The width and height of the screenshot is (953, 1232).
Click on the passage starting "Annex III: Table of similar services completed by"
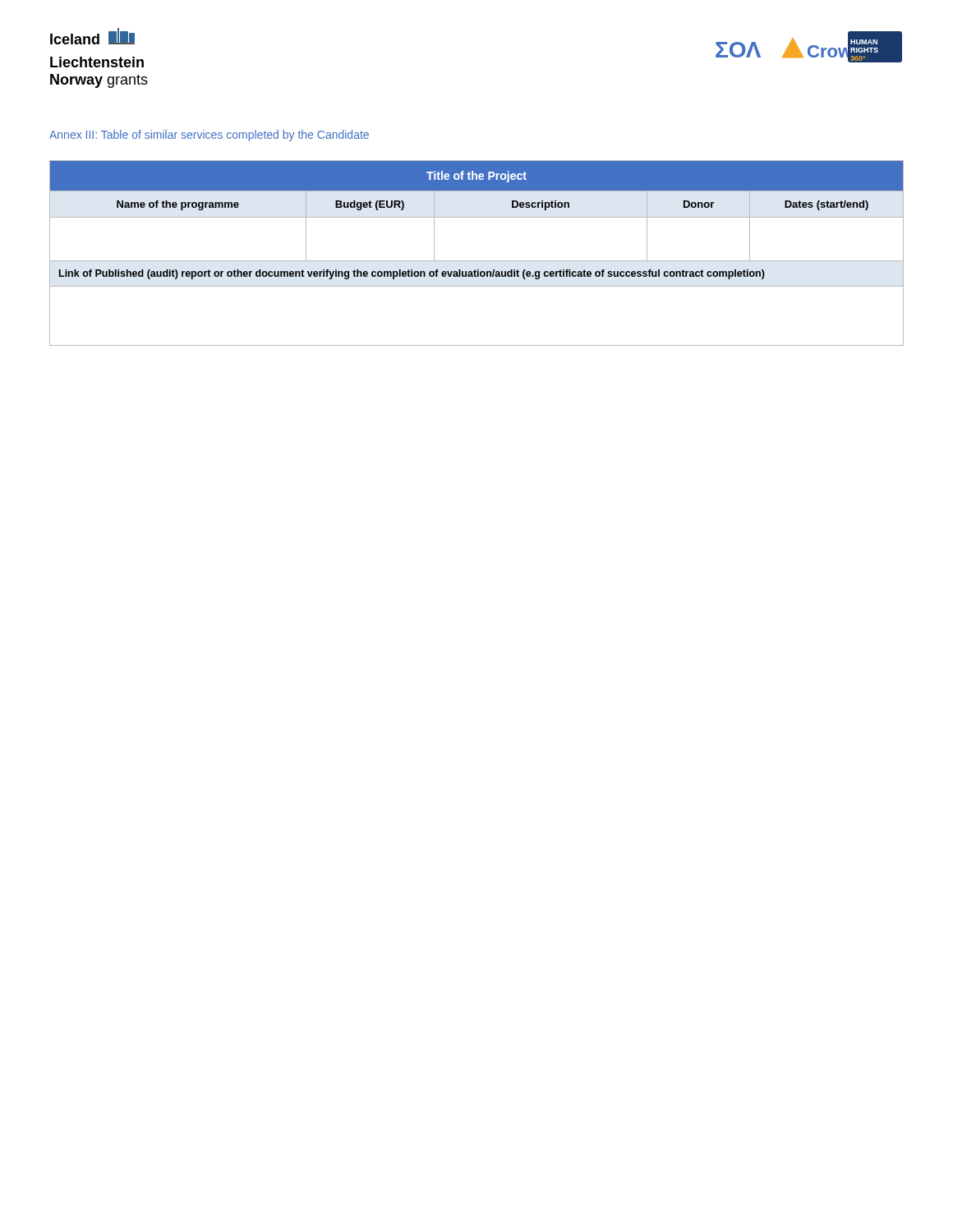209,135
